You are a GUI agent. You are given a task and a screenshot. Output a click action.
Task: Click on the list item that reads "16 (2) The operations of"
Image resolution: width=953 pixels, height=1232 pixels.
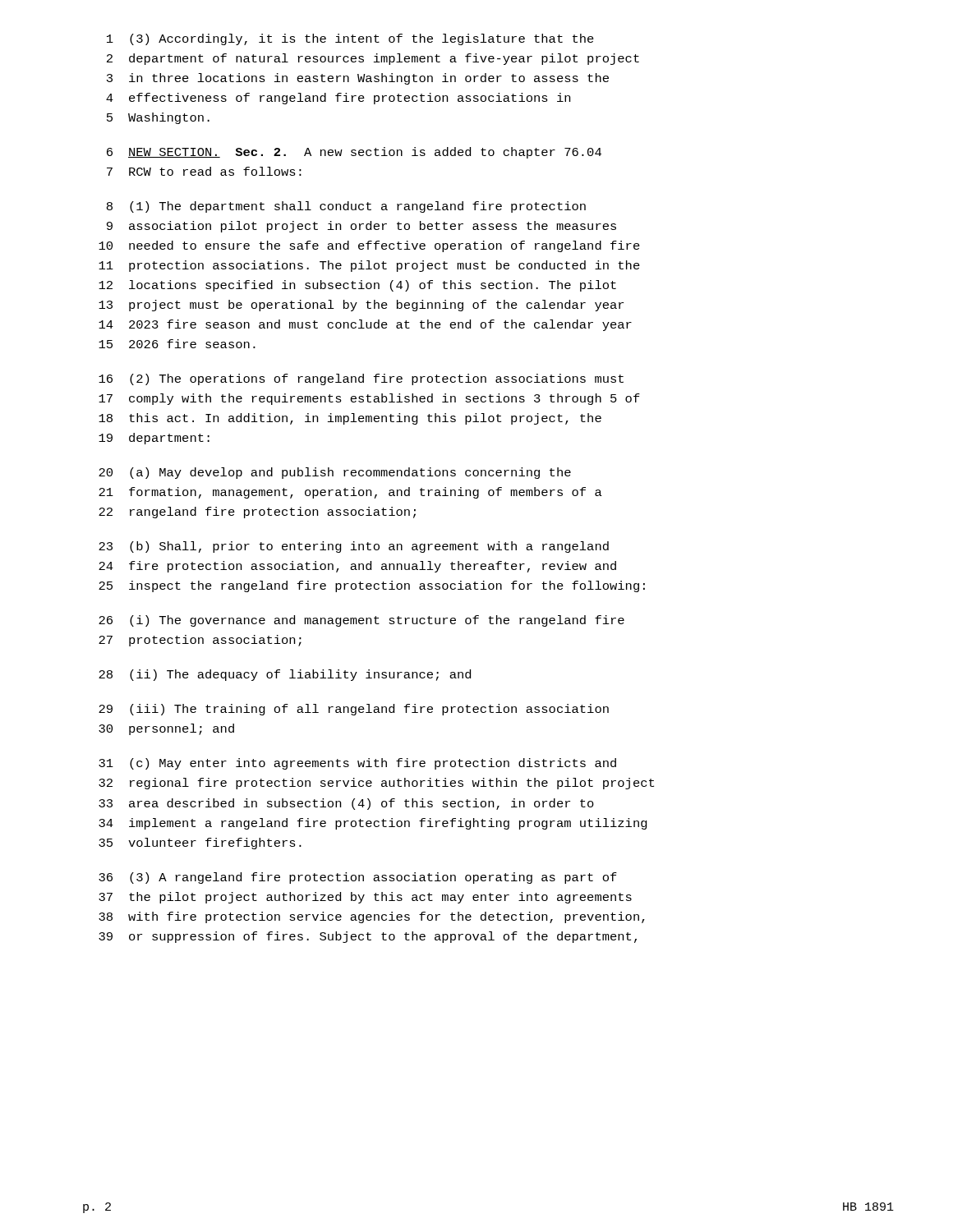[x=488, y=409]
